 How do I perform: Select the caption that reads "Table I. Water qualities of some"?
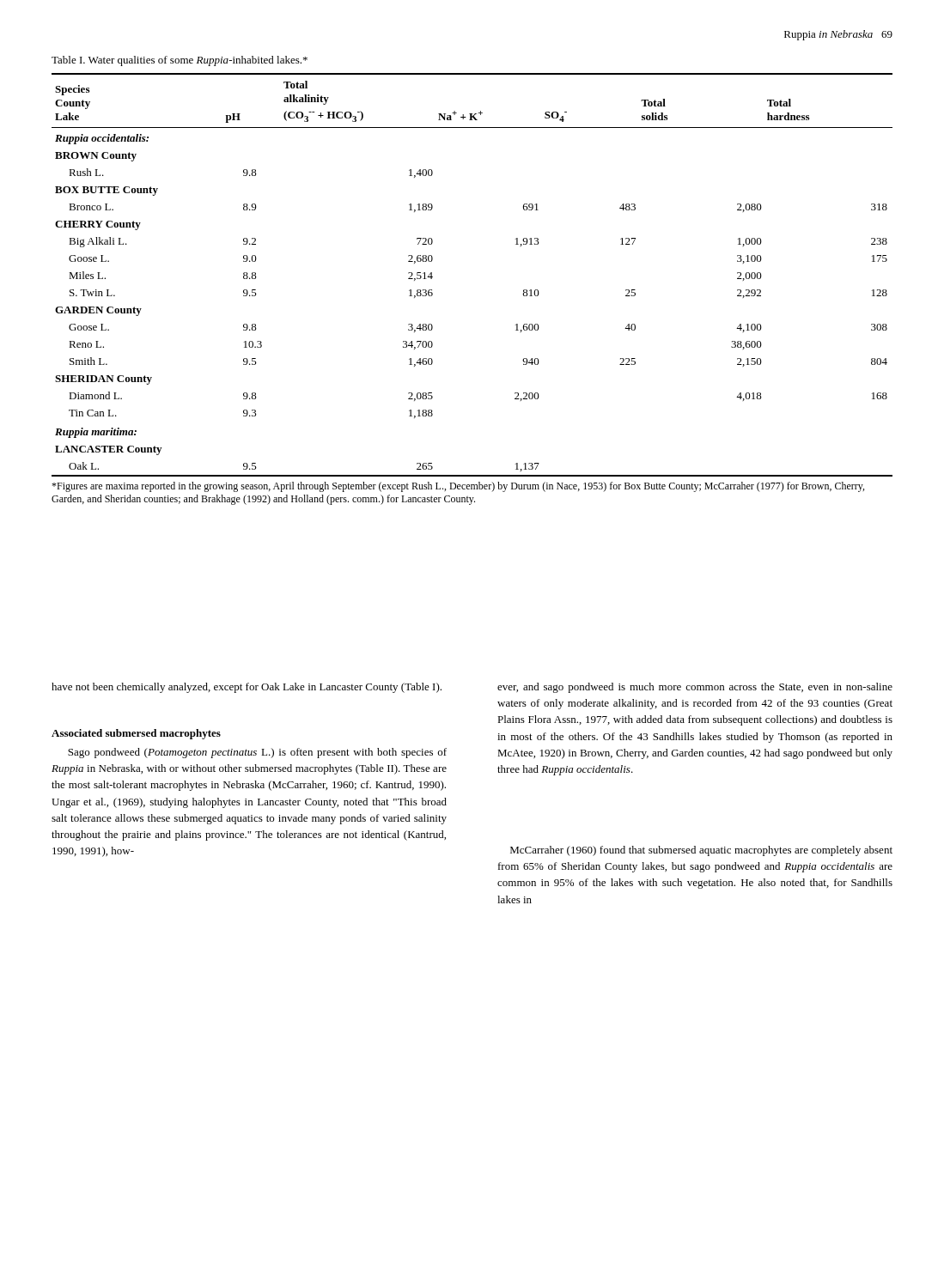180,60
